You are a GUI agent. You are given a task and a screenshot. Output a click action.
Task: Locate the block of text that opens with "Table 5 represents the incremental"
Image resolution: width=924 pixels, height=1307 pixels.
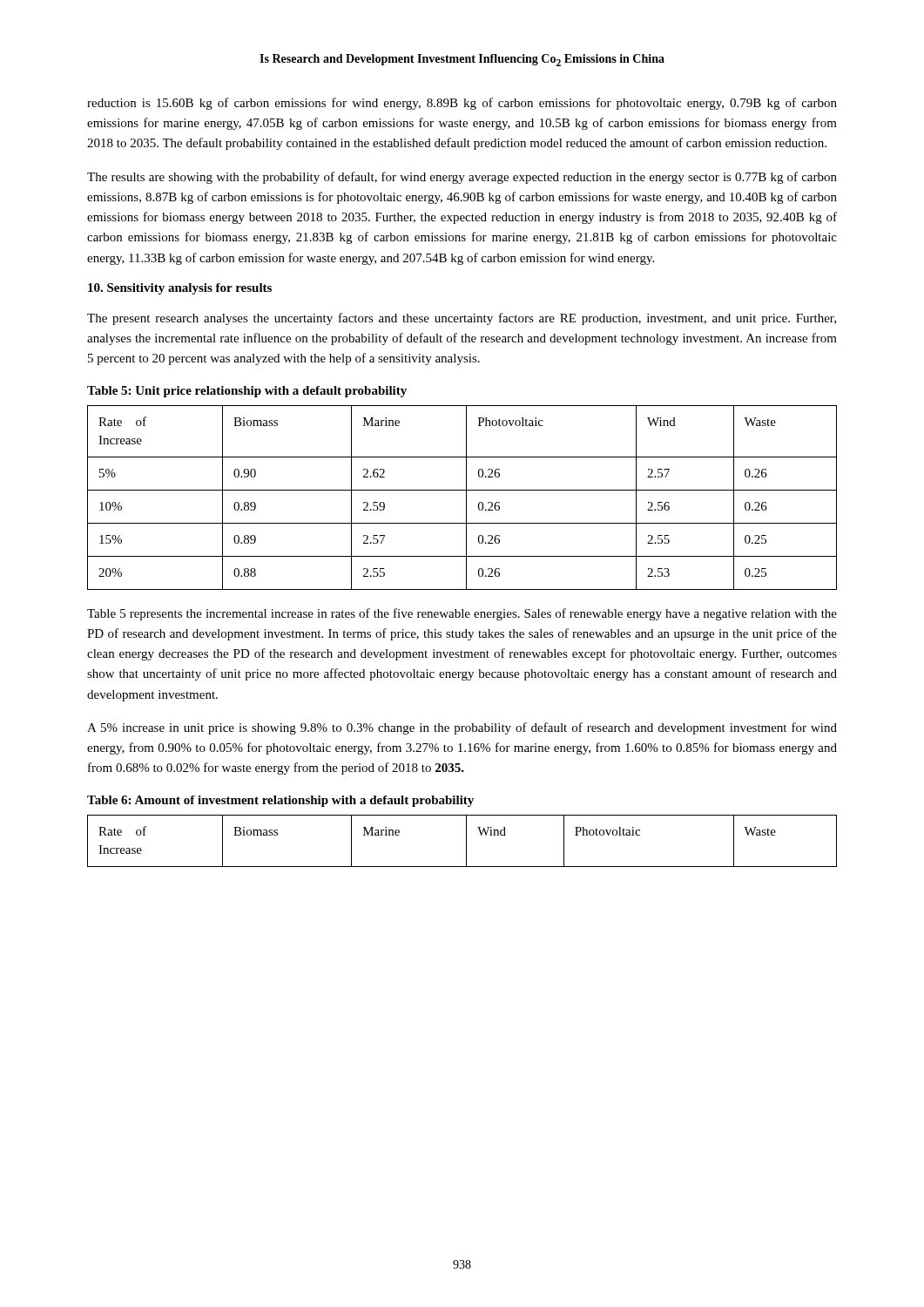click(462, 654)
